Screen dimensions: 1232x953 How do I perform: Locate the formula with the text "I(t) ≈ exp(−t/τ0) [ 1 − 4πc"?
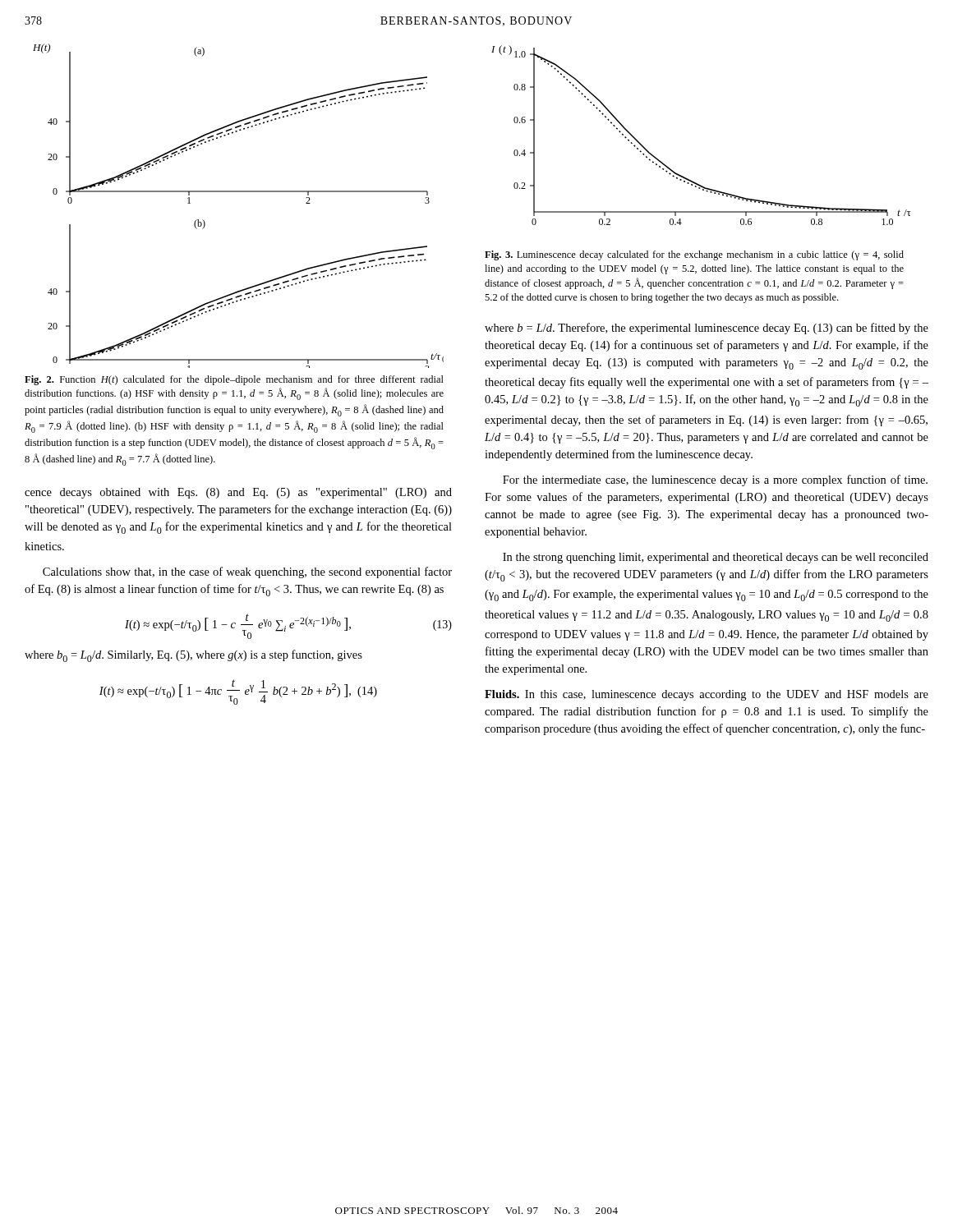238,692
